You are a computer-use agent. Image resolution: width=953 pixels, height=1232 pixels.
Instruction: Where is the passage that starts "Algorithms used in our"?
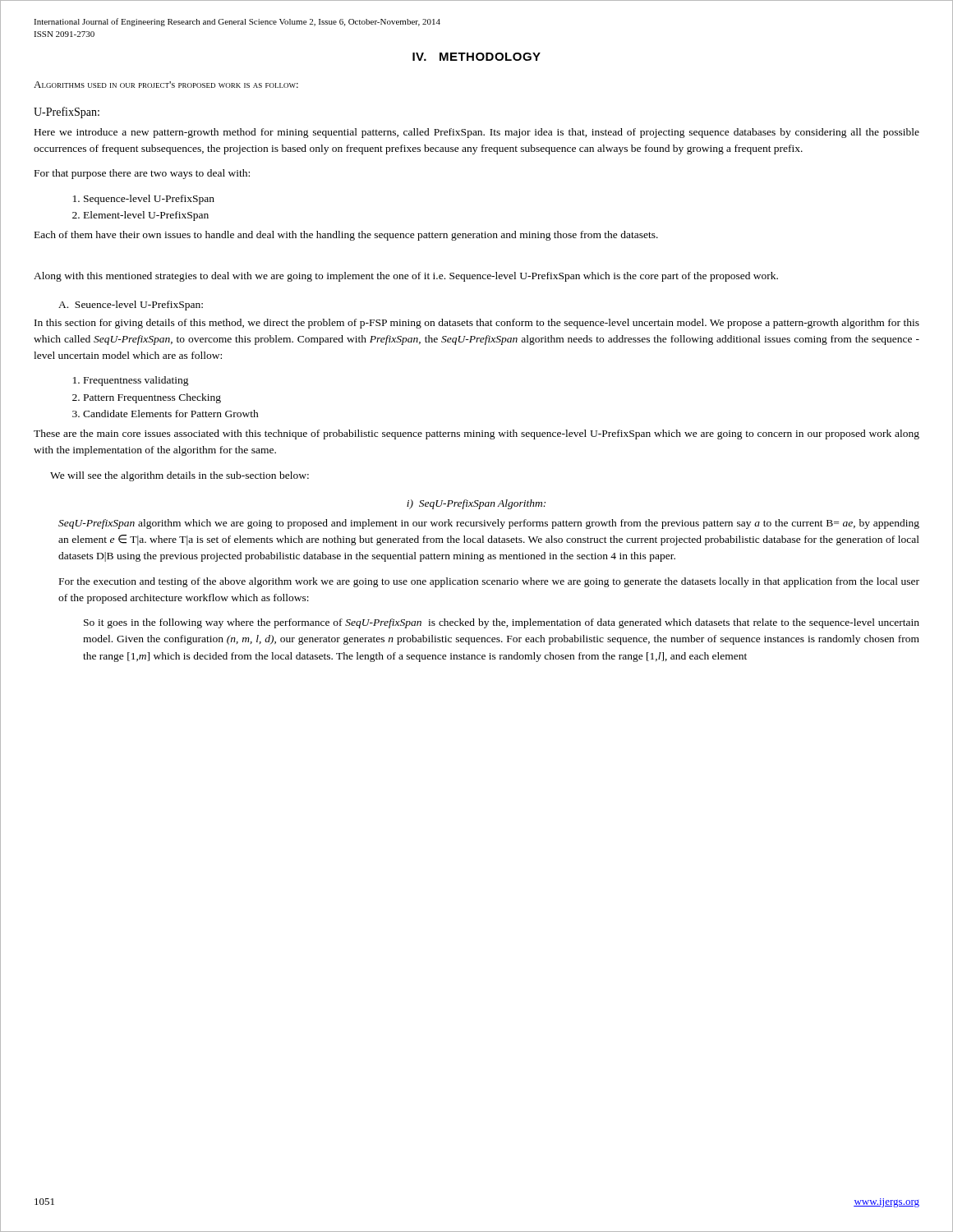pos(166,84)
